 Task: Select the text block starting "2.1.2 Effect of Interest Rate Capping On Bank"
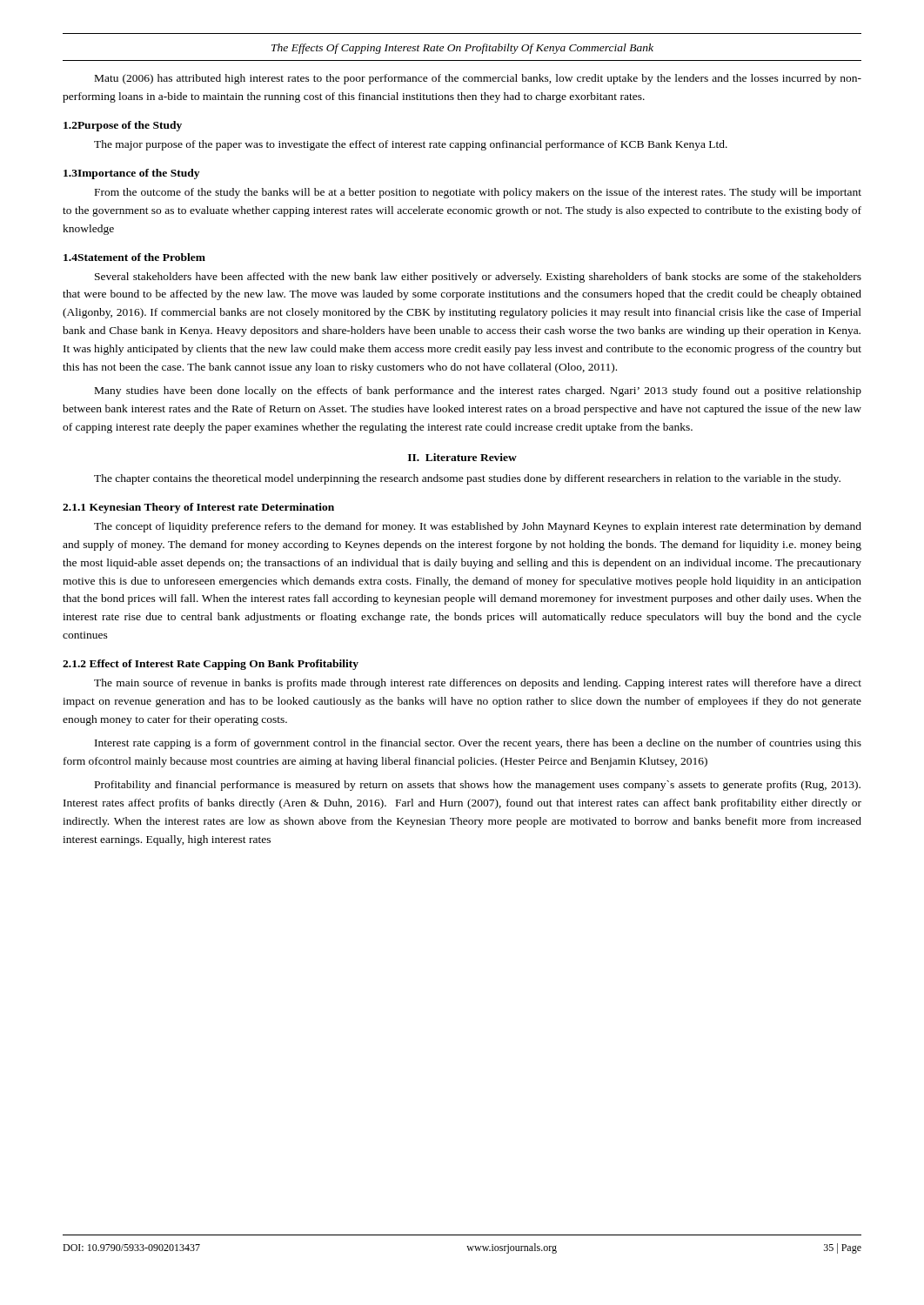(211, 664)
